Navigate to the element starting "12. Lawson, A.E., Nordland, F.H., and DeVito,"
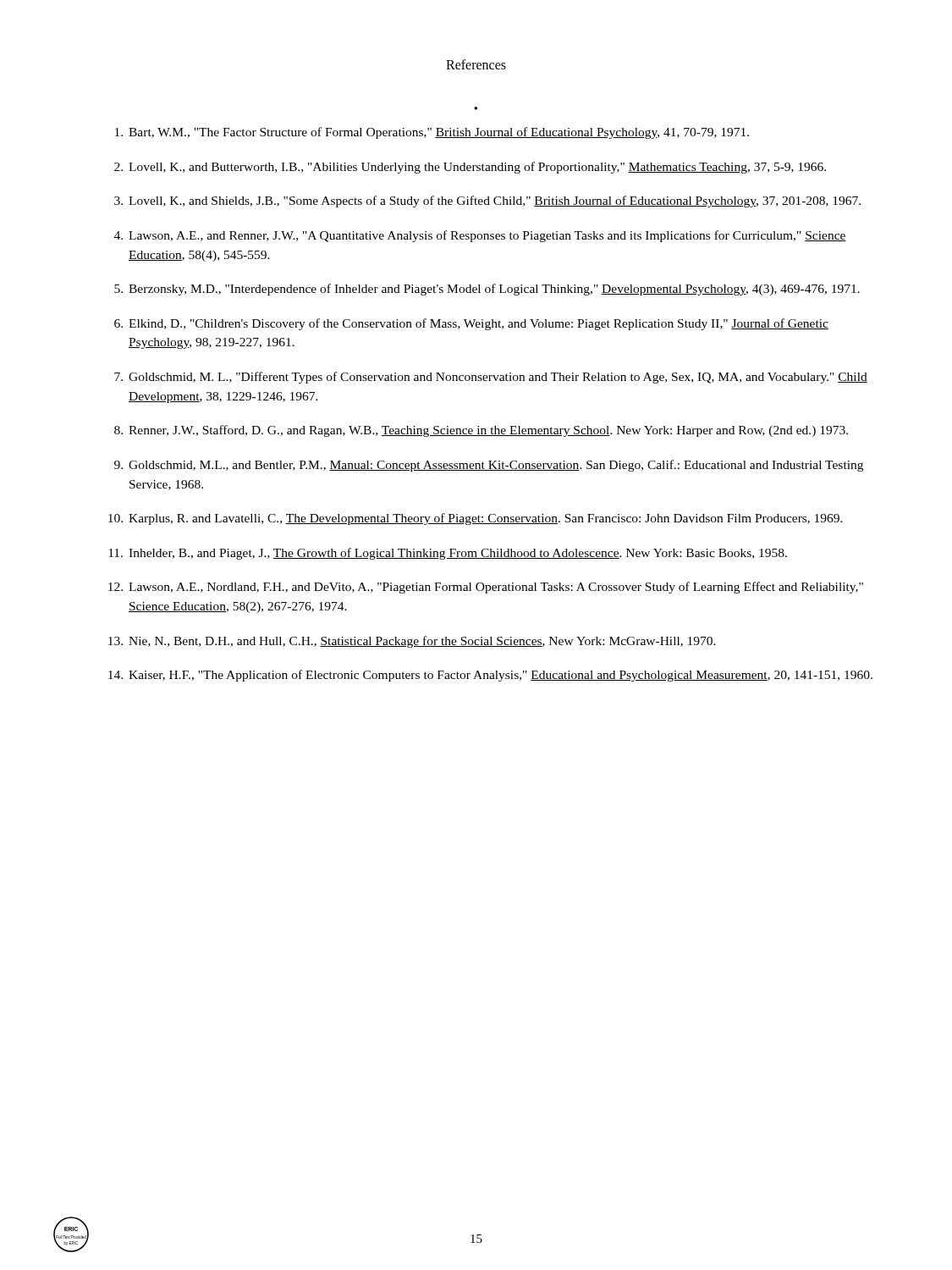 (x=486, y=597)
